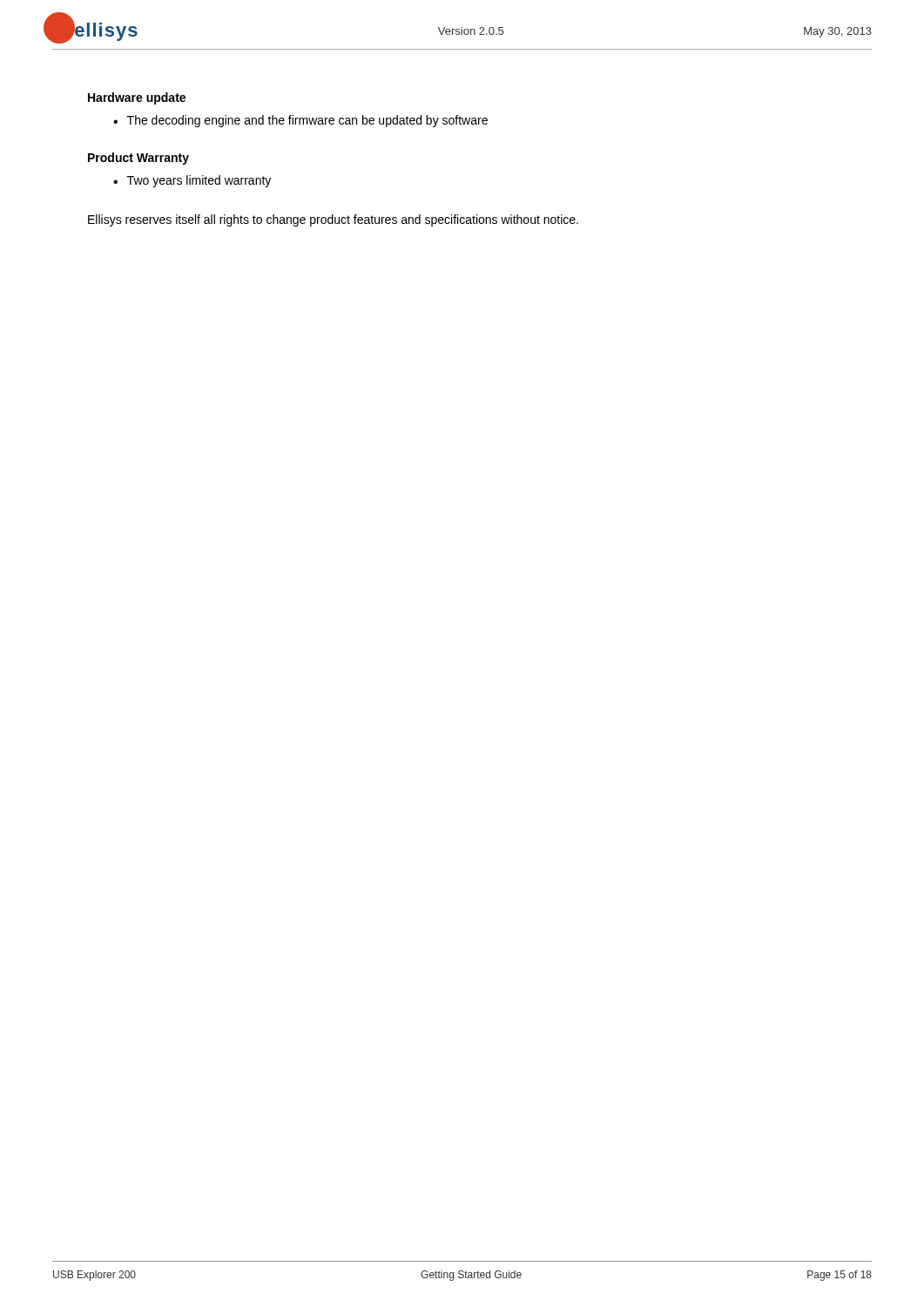
Task: Locate the list item that reads "• The decoding engine and the firmware"
Action: pos(301,122)
